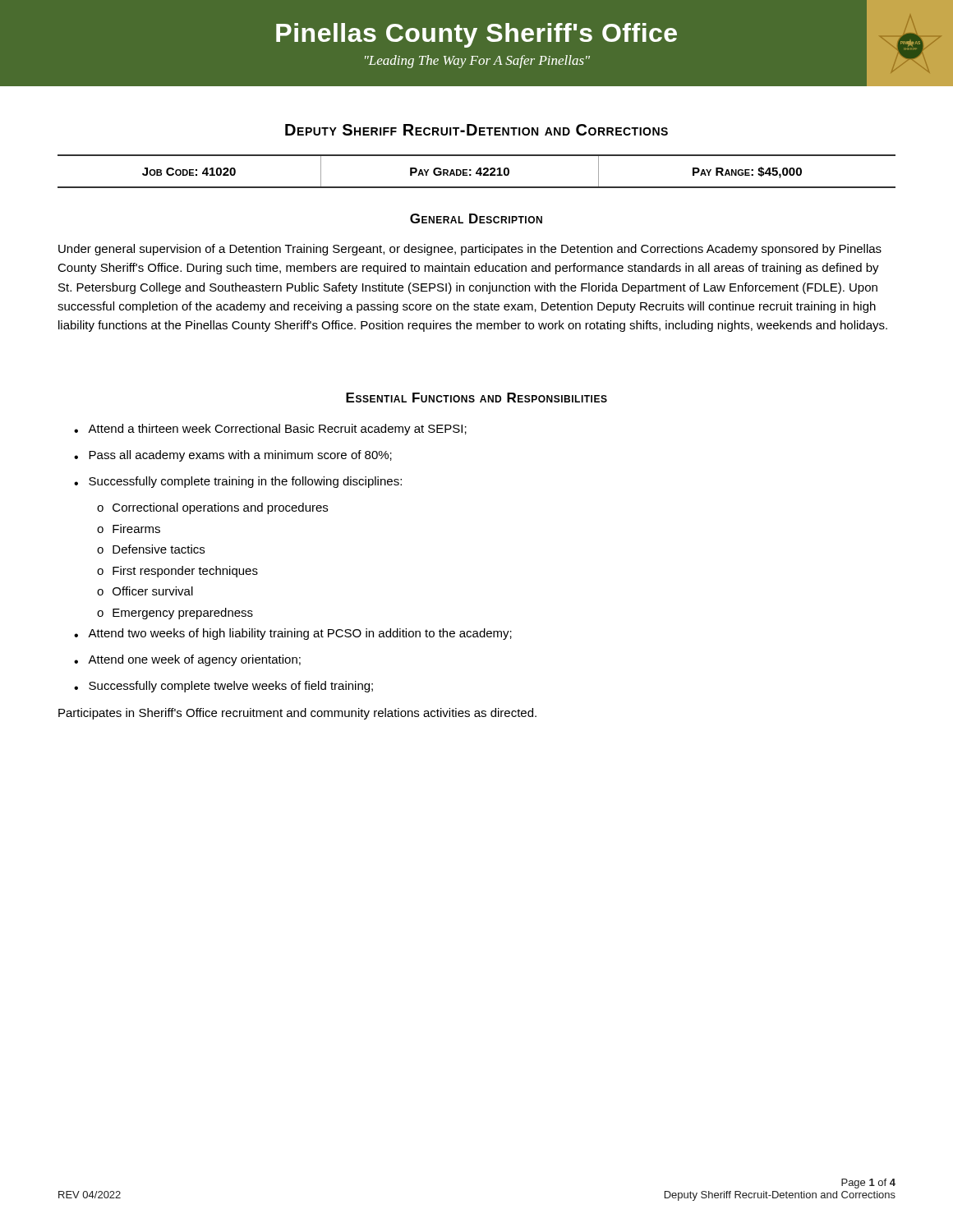Image resolution: width=953 pixels, height=1232 pixels.
Task: Click on the block starting "Essential Functions and Responsibilities"
Action: pyautogui.click(x=476, y=398)
